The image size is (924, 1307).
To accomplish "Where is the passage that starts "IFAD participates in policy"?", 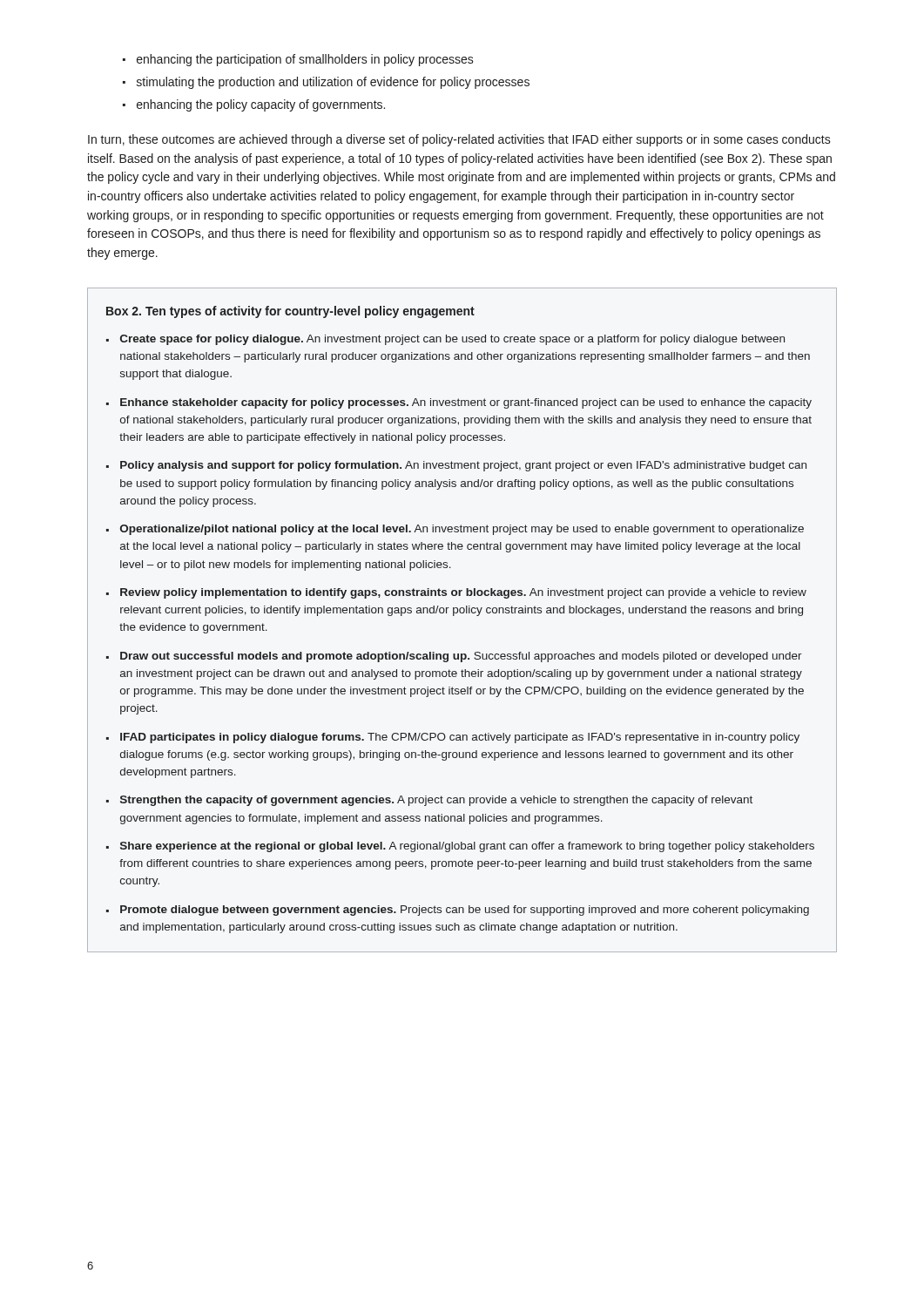I will (x=467, y=754).
